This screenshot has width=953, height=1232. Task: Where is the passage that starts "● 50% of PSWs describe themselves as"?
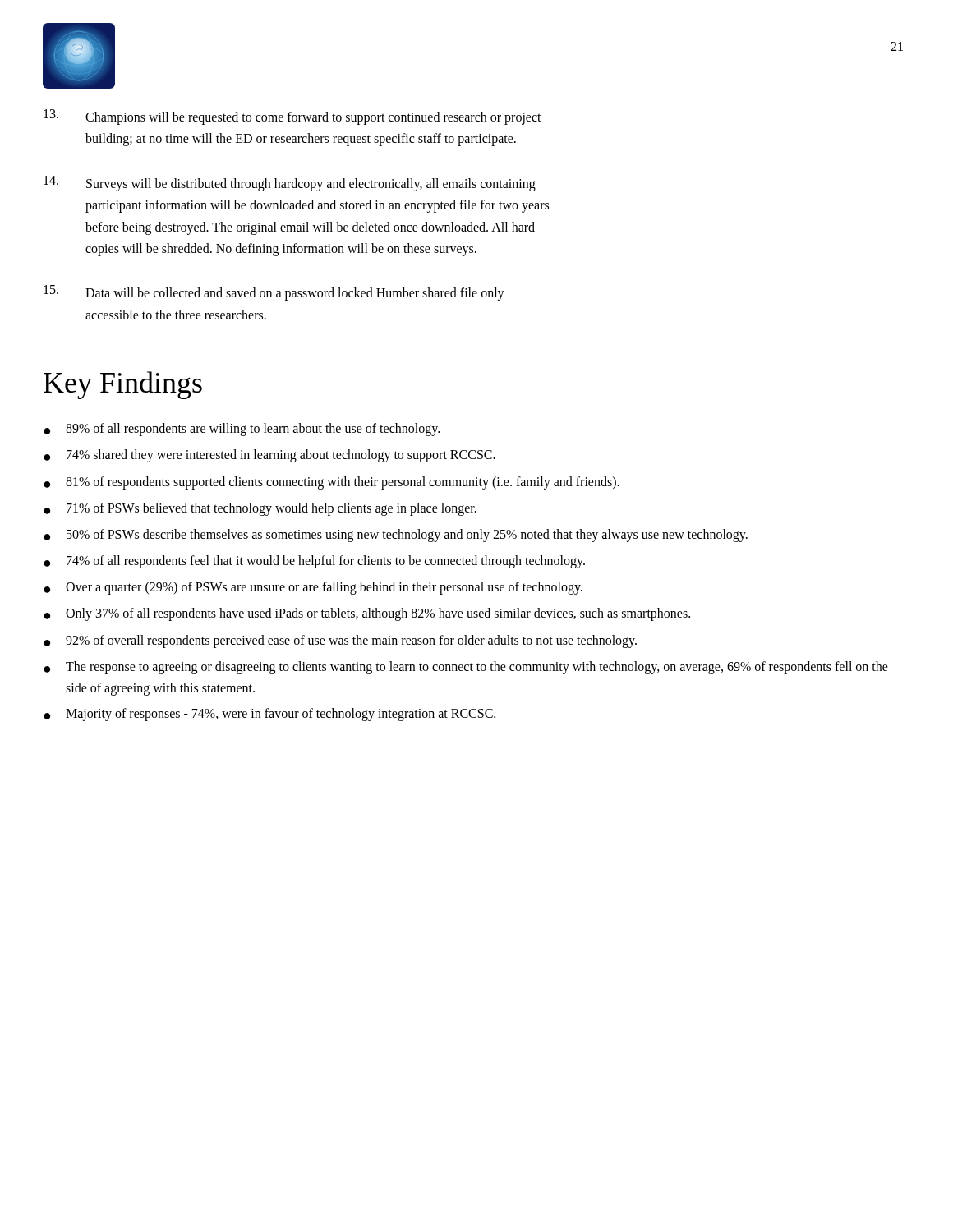click(476, 535)
